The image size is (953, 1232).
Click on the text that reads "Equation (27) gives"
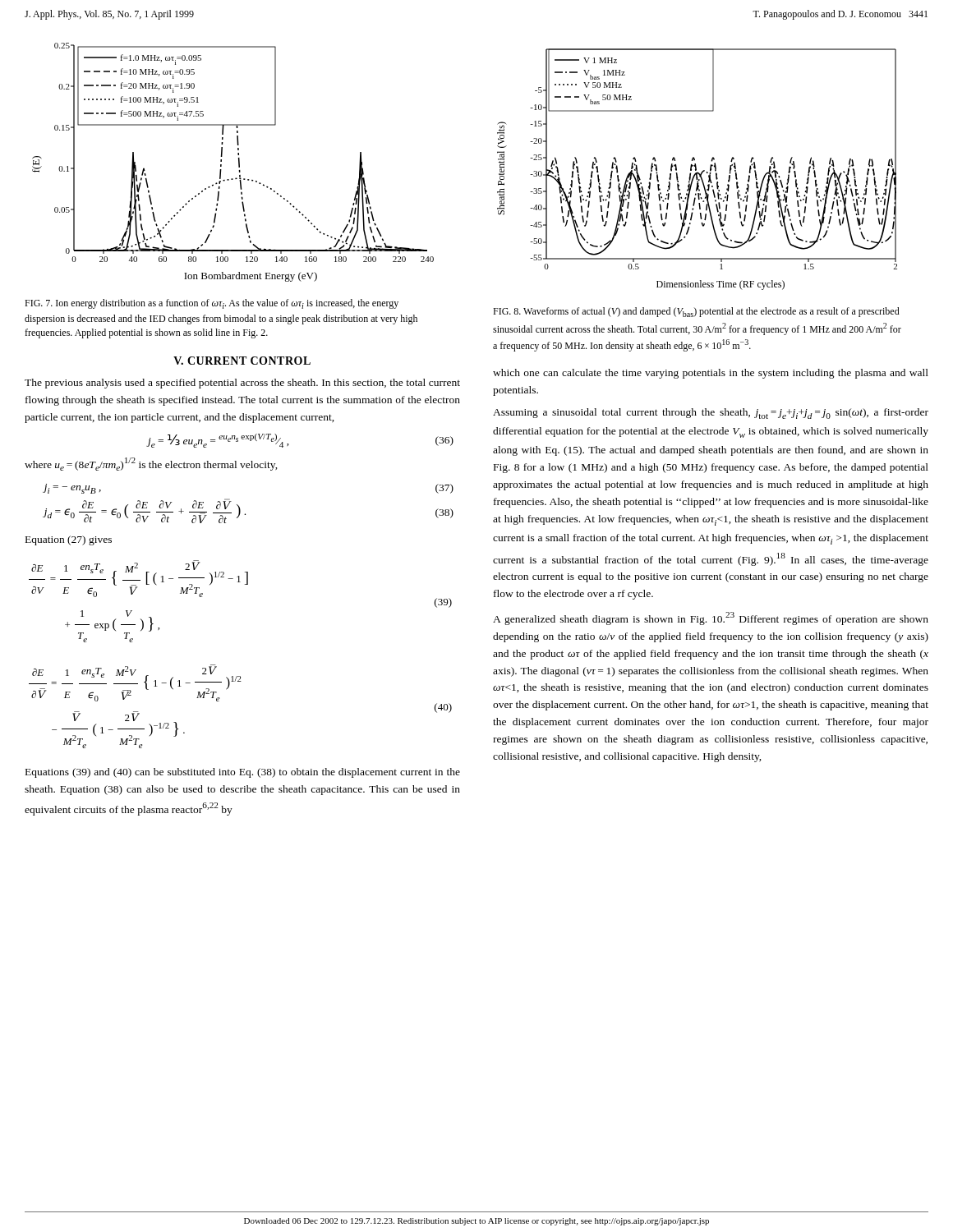point(68,539)
